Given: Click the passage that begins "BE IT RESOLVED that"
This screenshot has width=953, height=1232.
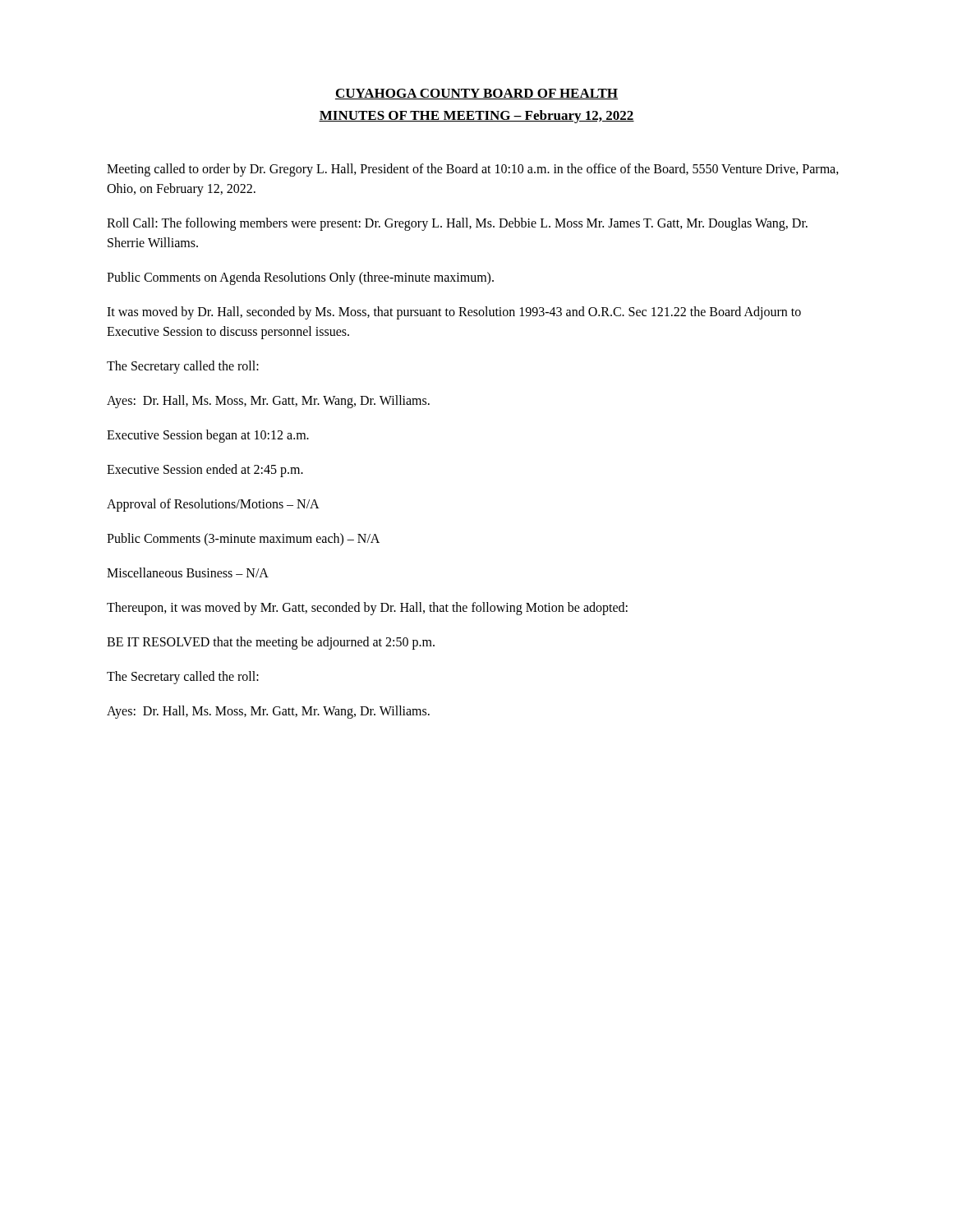Looking at the screenshot, I should click(x=271, y=642).
